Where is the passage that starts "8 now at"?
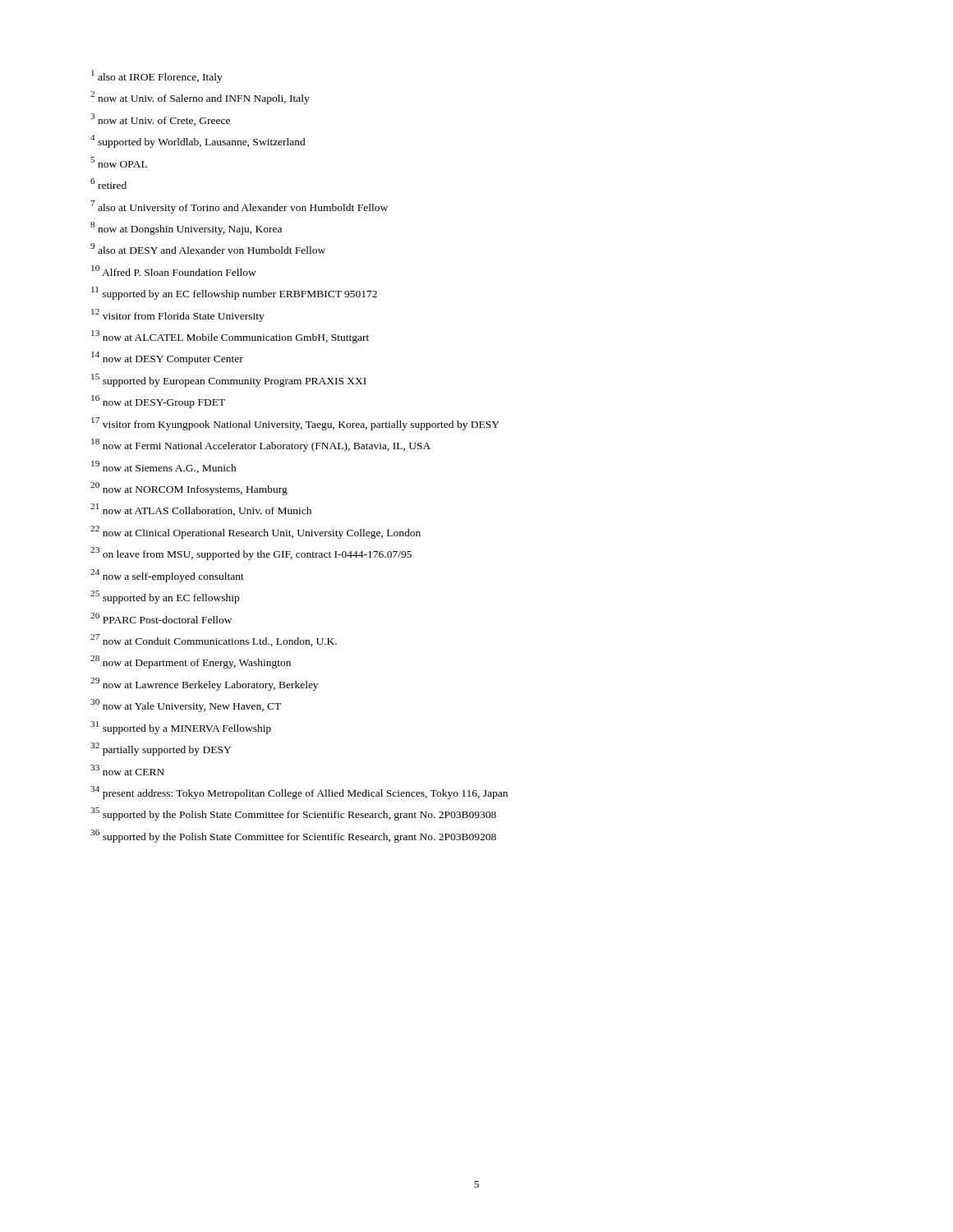The width and height of the screenshot is (953, 1232). (x=186, y=227)
